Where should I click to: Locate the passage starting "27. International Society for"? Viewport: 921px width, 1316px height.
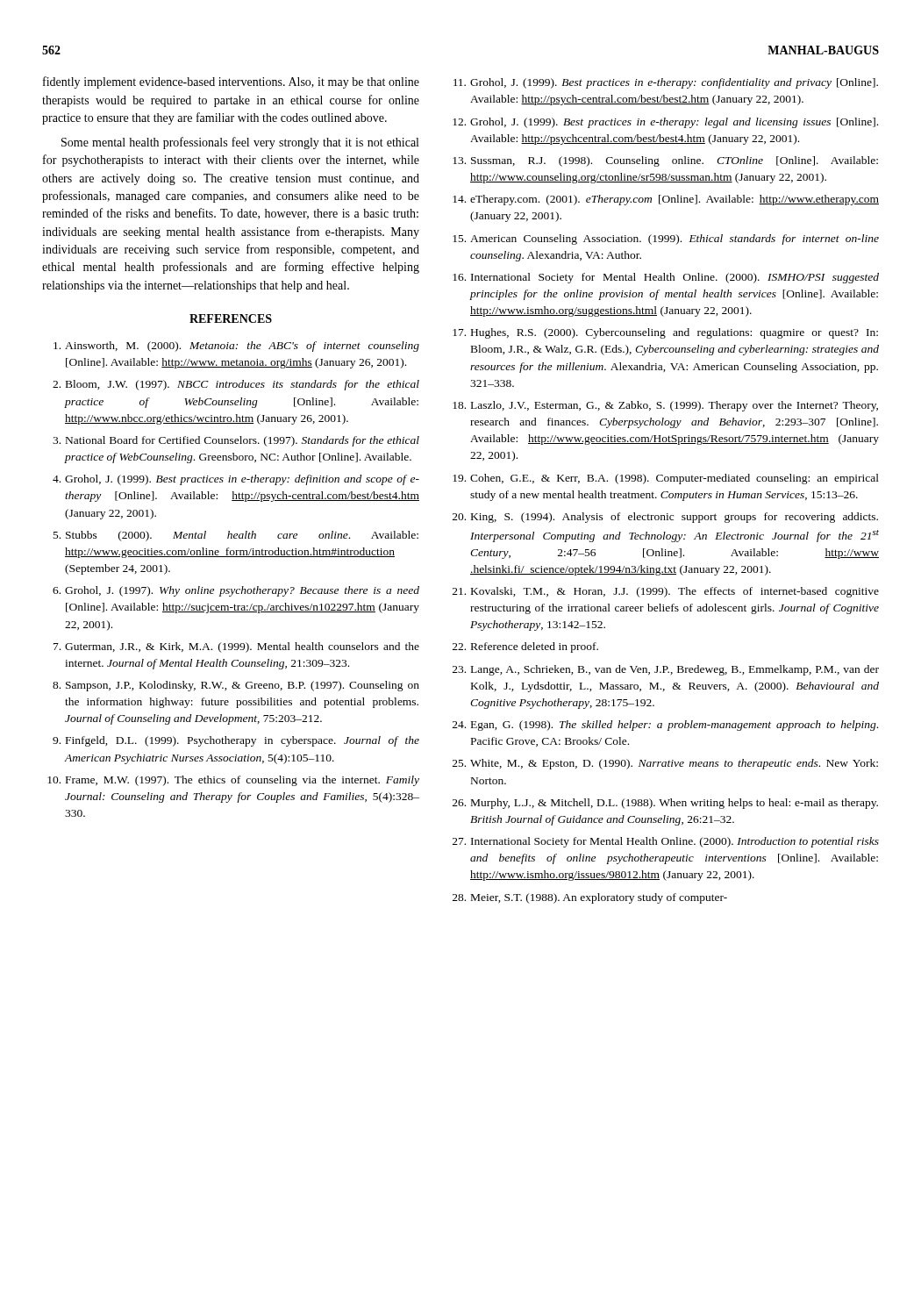coord(661,858)
